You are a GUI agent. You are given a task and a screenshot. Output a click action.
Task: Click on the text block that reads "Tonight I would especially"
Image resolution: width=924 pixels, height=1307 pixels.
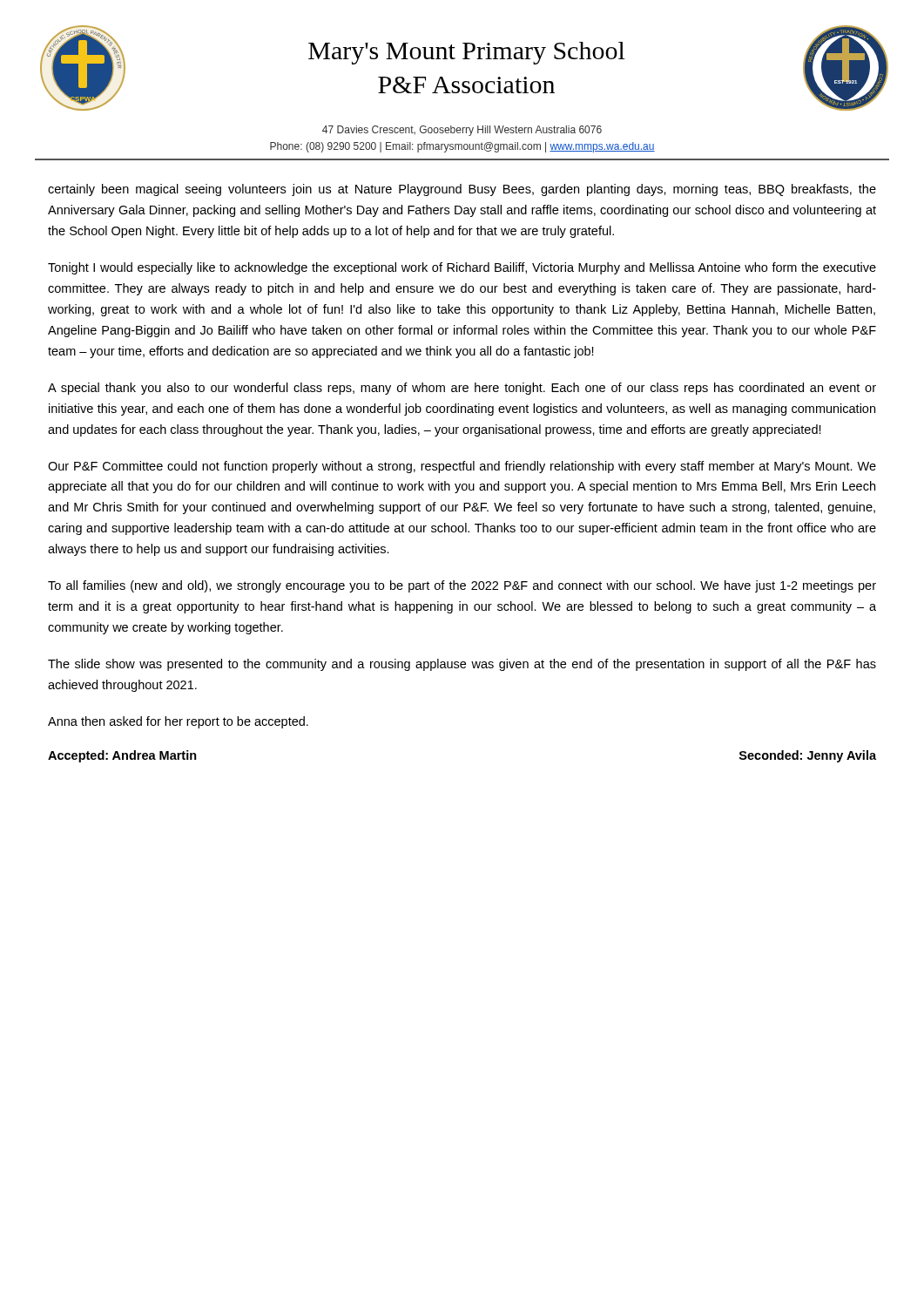[x=462, y=309]
